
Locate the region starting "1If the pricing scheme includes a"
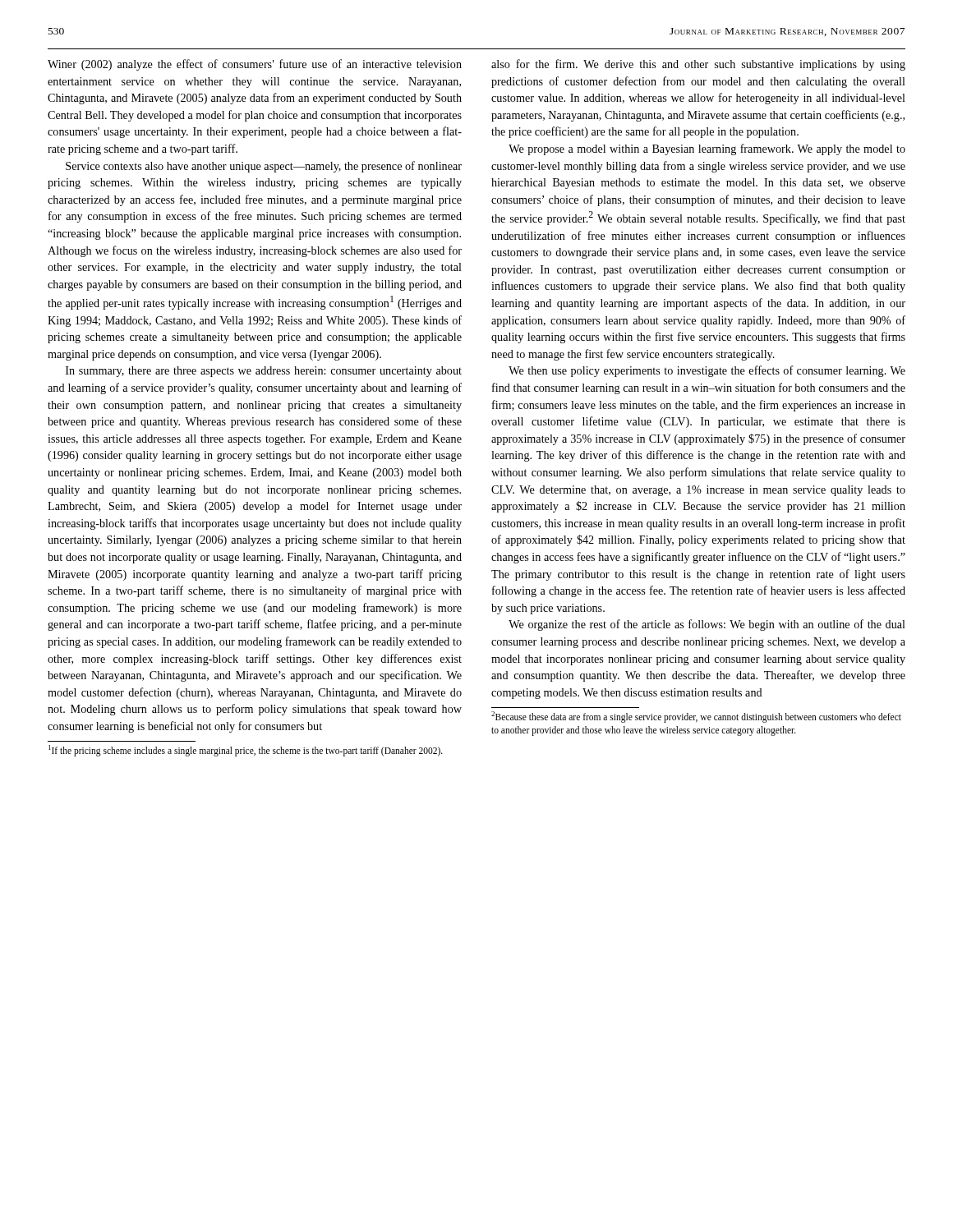[x=255, y=752]
